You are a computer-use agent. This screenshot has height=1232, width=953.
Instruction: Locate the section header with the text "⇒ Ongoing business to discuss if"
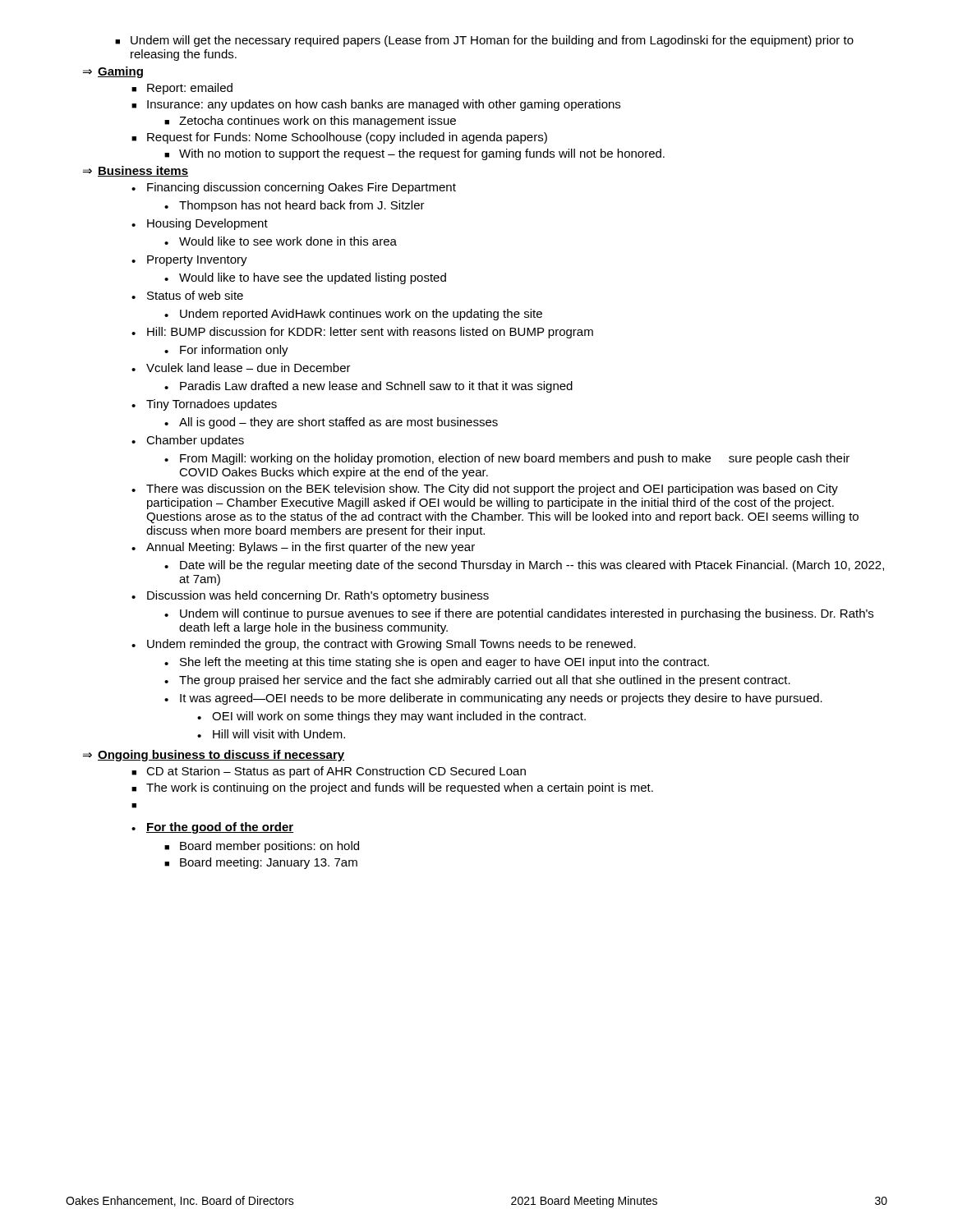pos(213,755)
